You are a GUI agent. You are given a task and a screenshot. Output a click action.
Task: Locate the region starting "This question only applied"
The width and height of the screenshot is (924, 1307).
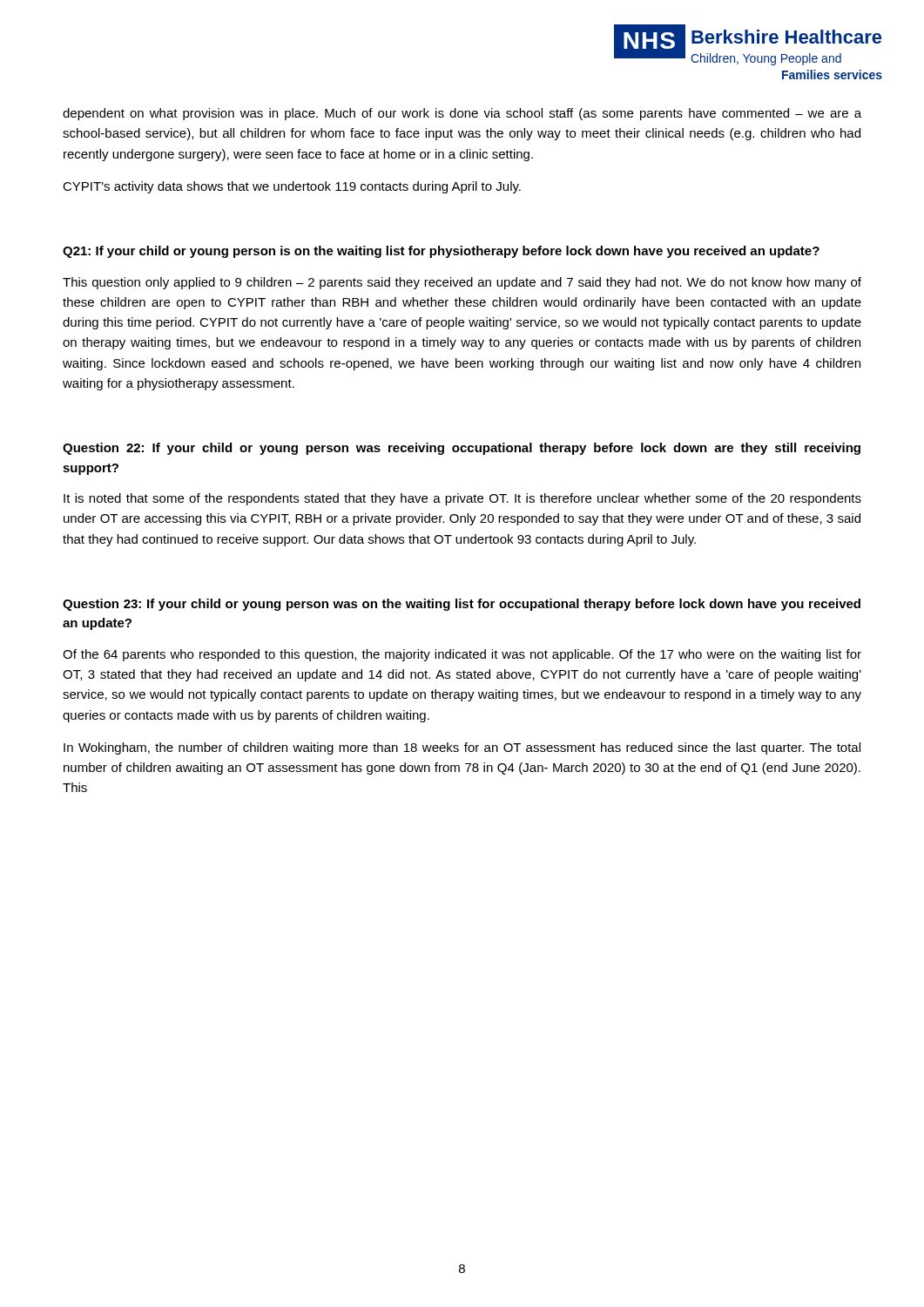[x=462, y=332]
